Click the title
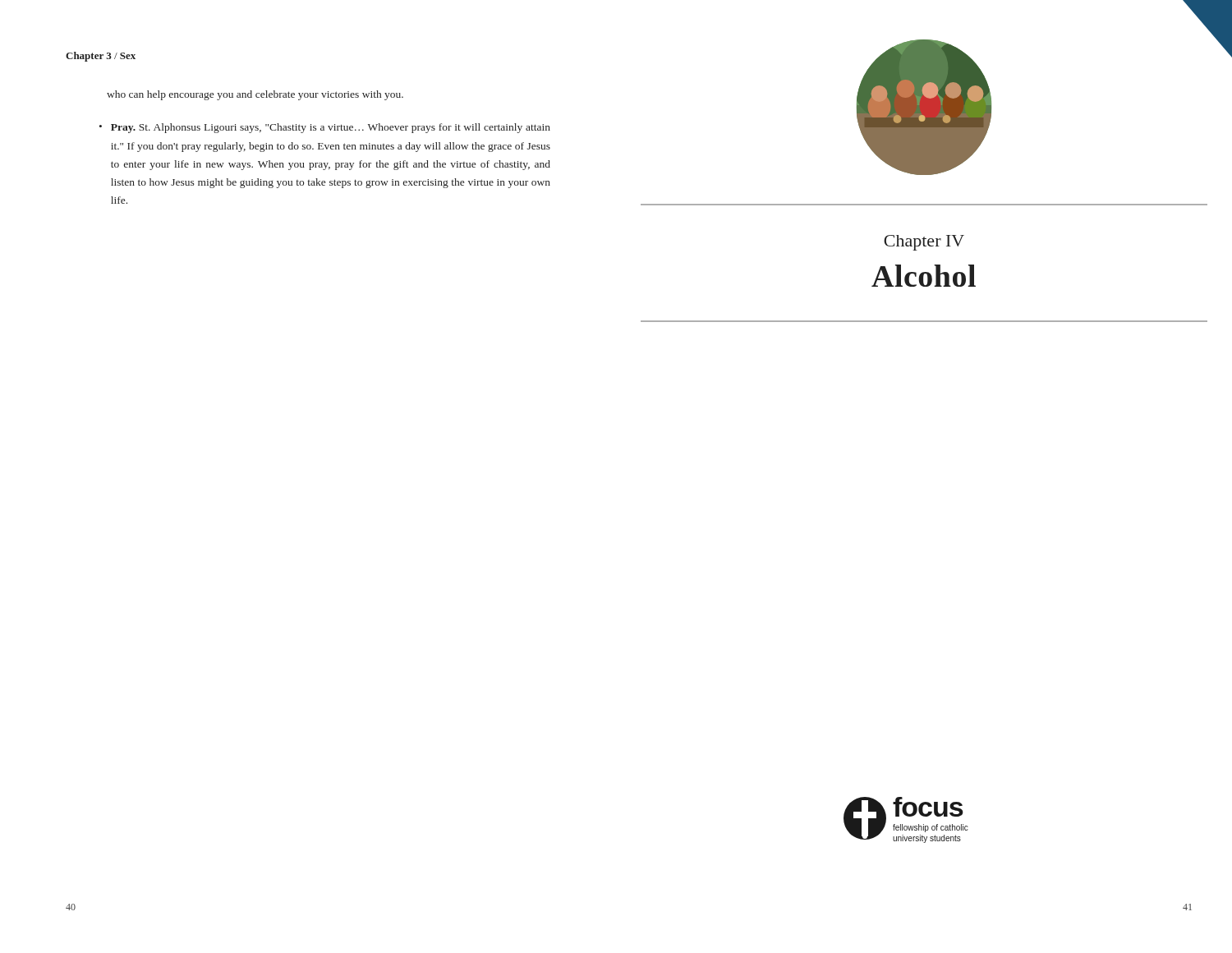Image resolution: width=1232 pixels, height=953 pixels. [x=924, y=276]
